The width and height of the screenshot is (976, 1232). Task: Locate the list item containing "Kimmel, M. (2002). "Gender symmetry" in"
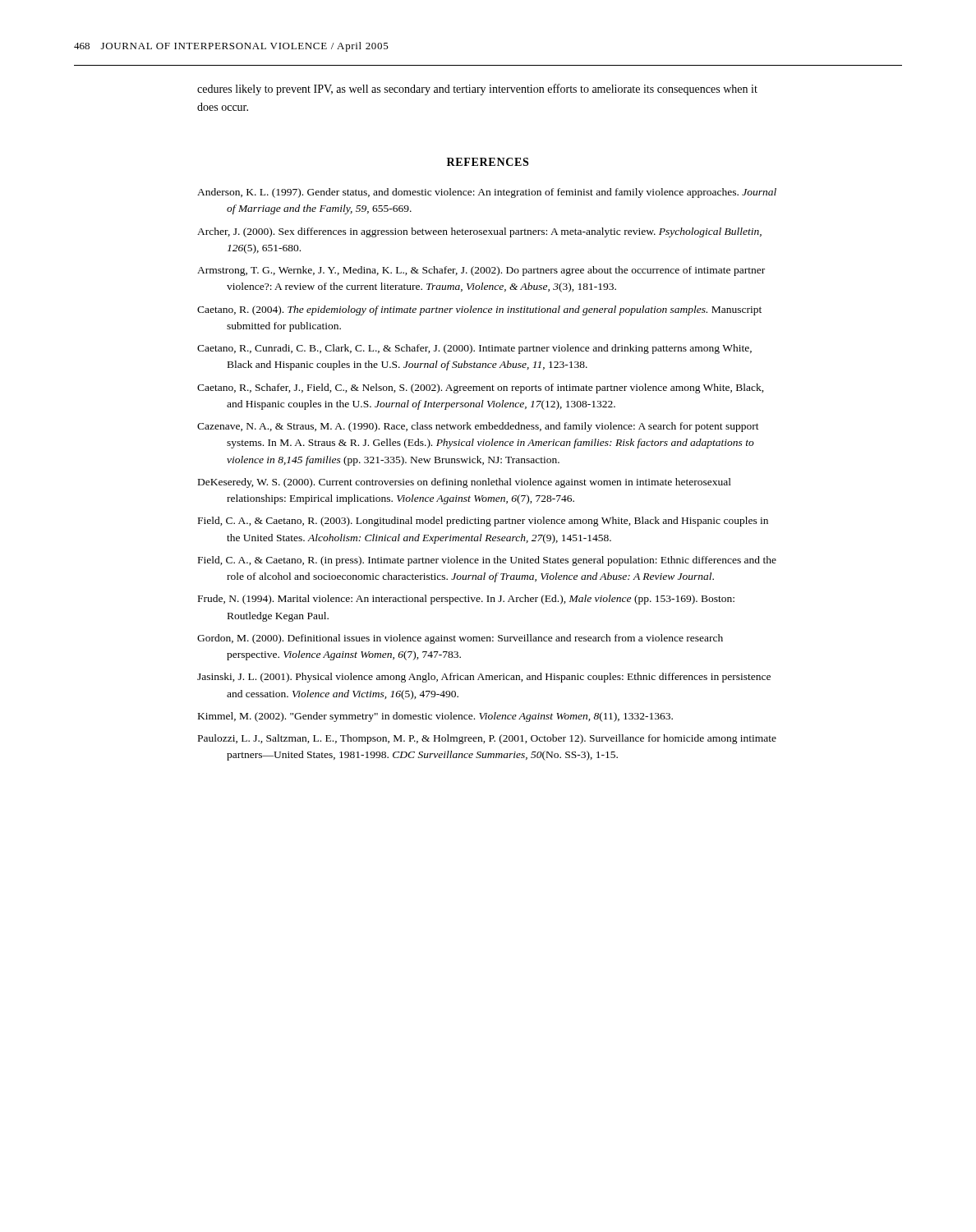pyautogui.click(x=435, y=716)
